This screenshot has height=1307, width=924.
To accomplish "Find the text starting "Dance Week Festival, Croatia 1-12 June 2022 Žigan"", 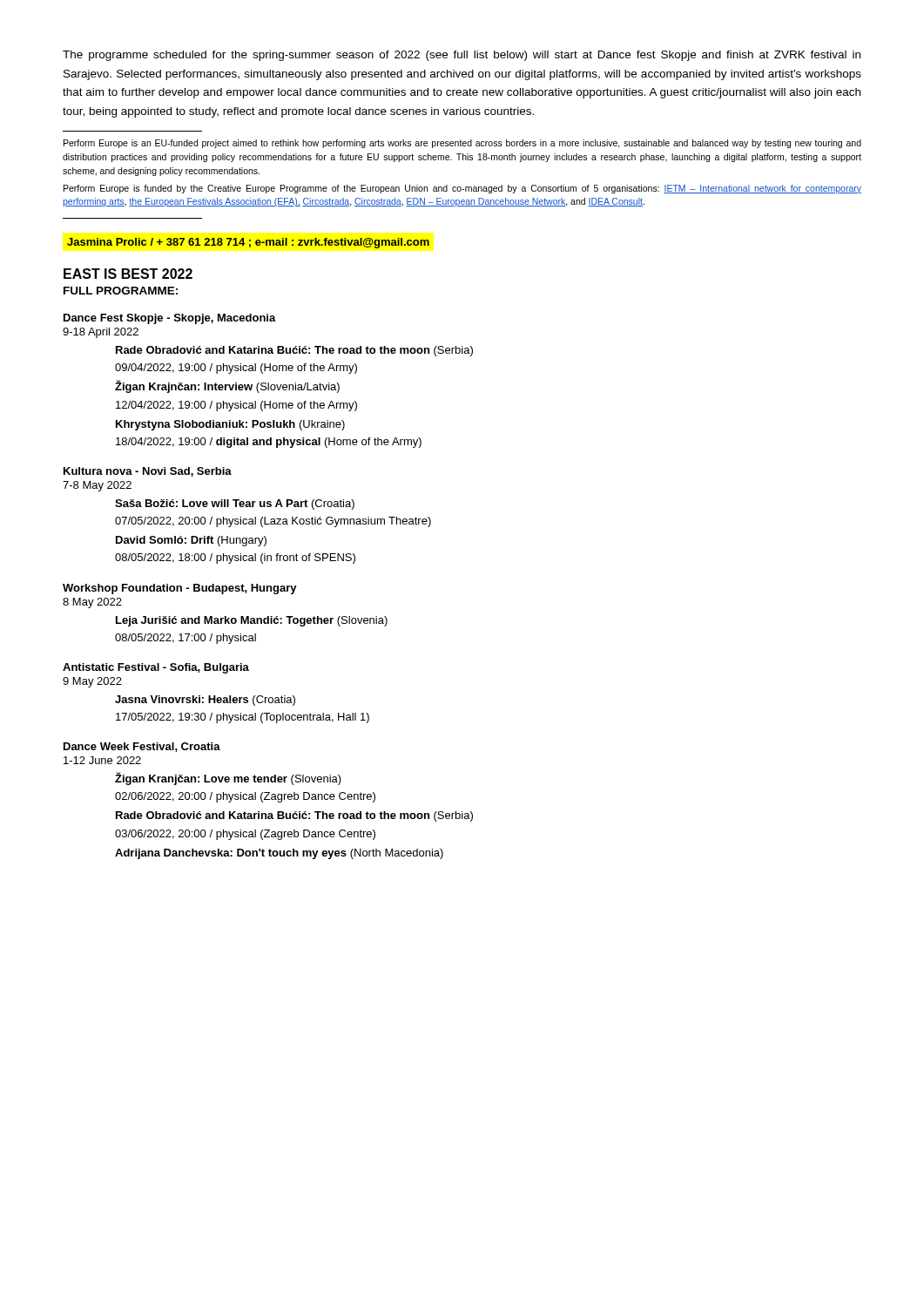I will (462, 801).
